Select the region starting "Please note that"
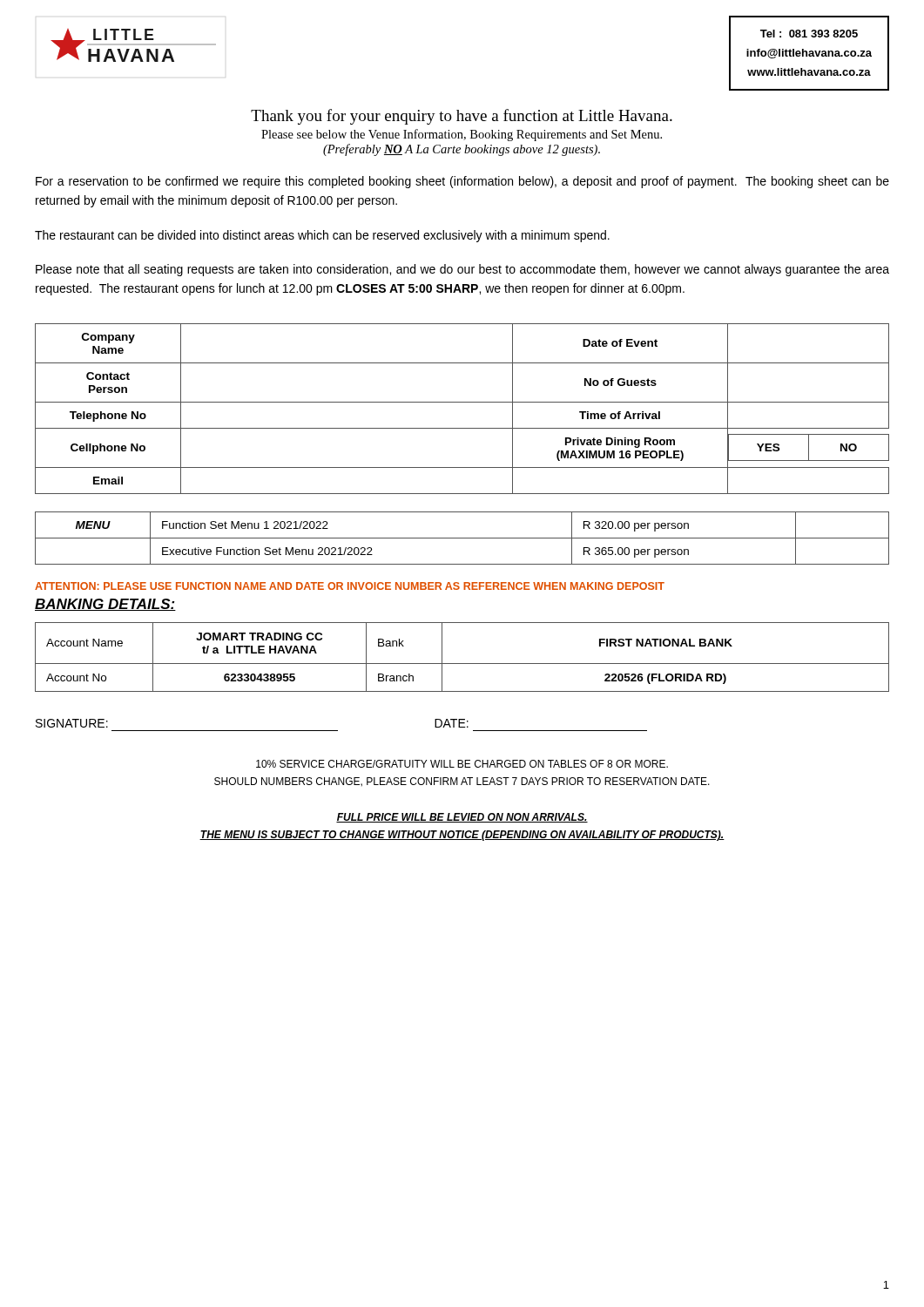924x1307 pixels. (462, 279)
